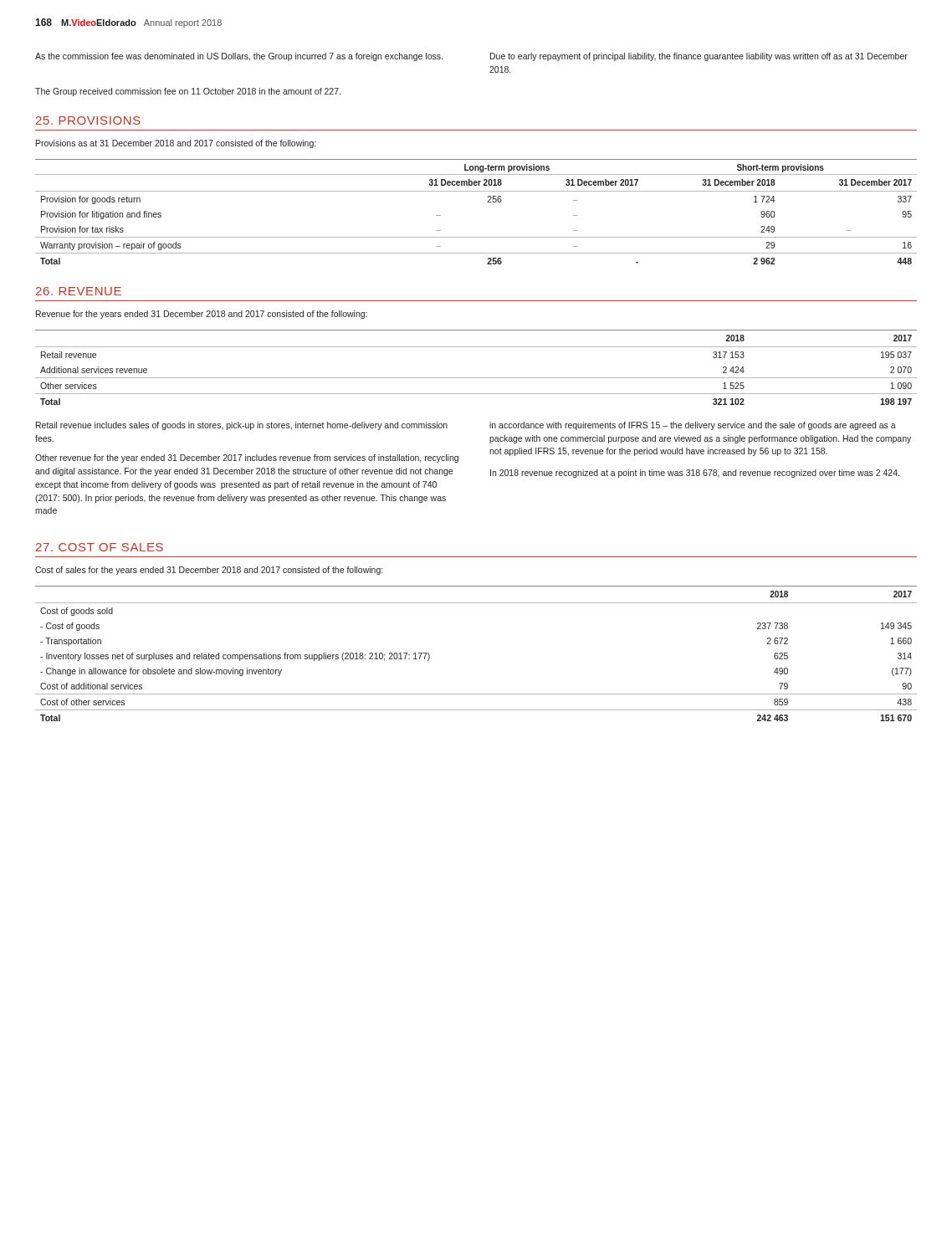Click on the table containing "Additional services revenue"
The width and height of the screenshot is (952, 1255).
pos(476,369)
